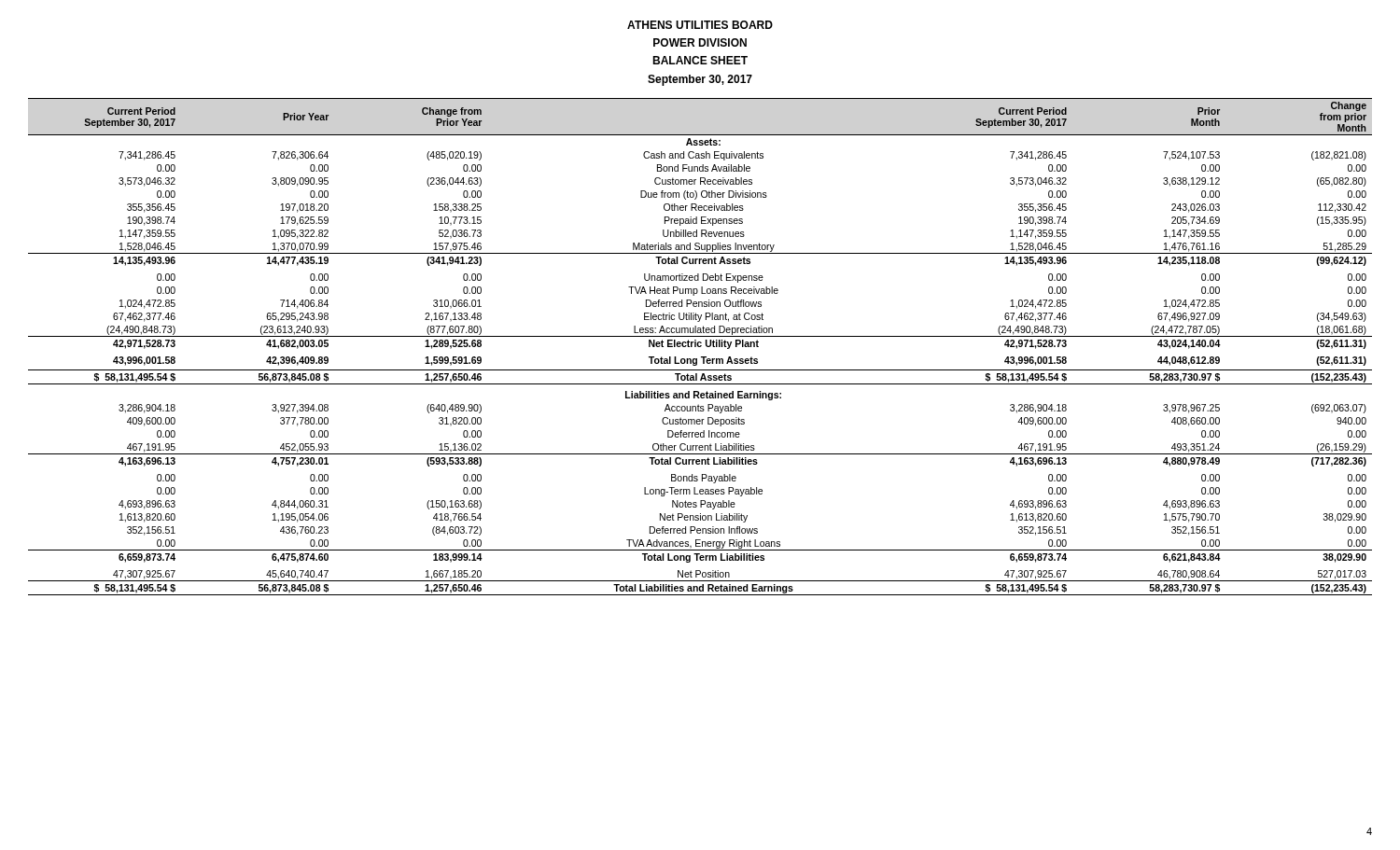The image size is (1400, 850).
Task: Click on the table containing "Total Current Assets"
Action: pos(700,346)
